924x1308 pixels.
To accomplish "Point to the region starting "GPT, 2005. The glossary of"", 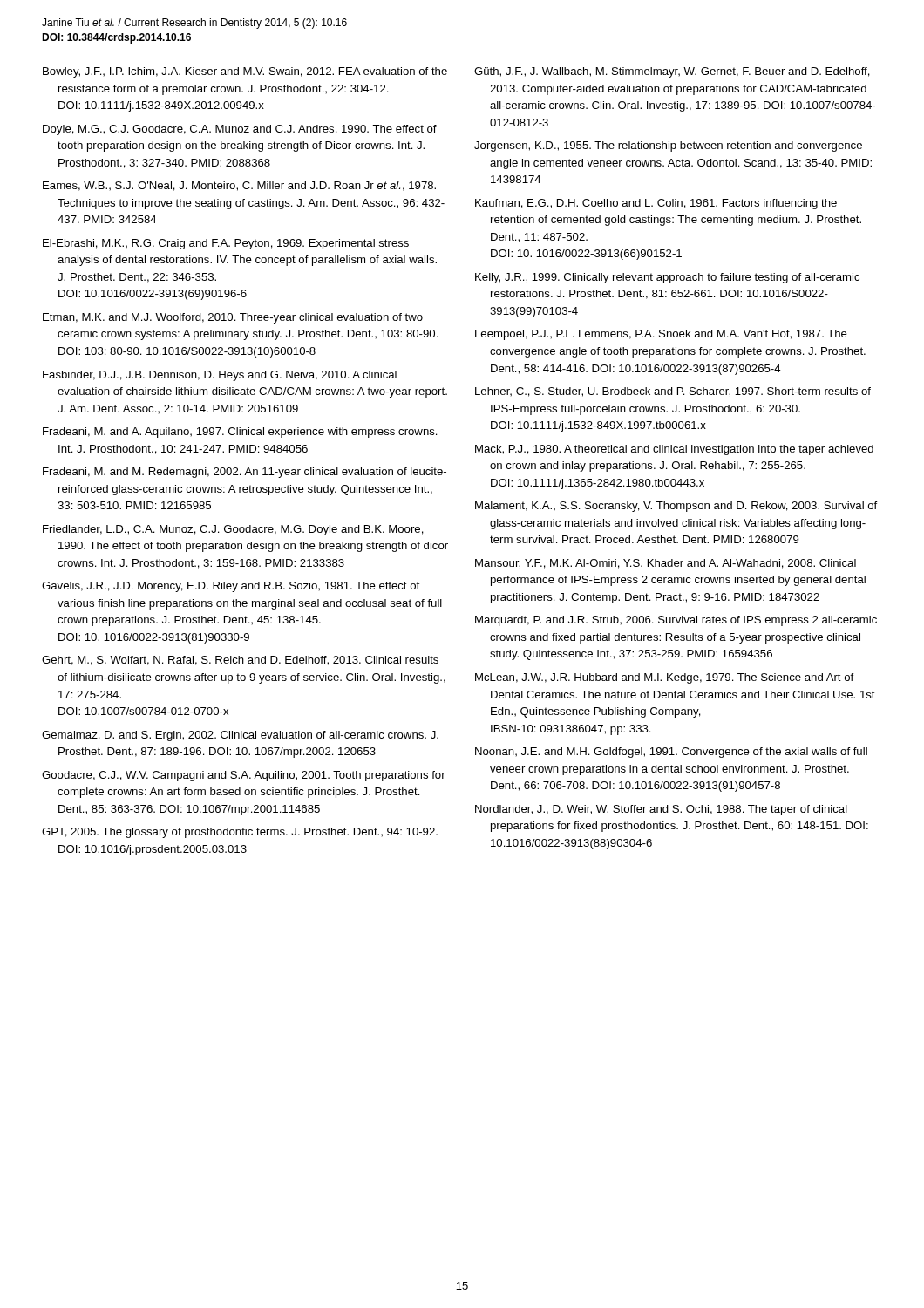I will (240, 840).
